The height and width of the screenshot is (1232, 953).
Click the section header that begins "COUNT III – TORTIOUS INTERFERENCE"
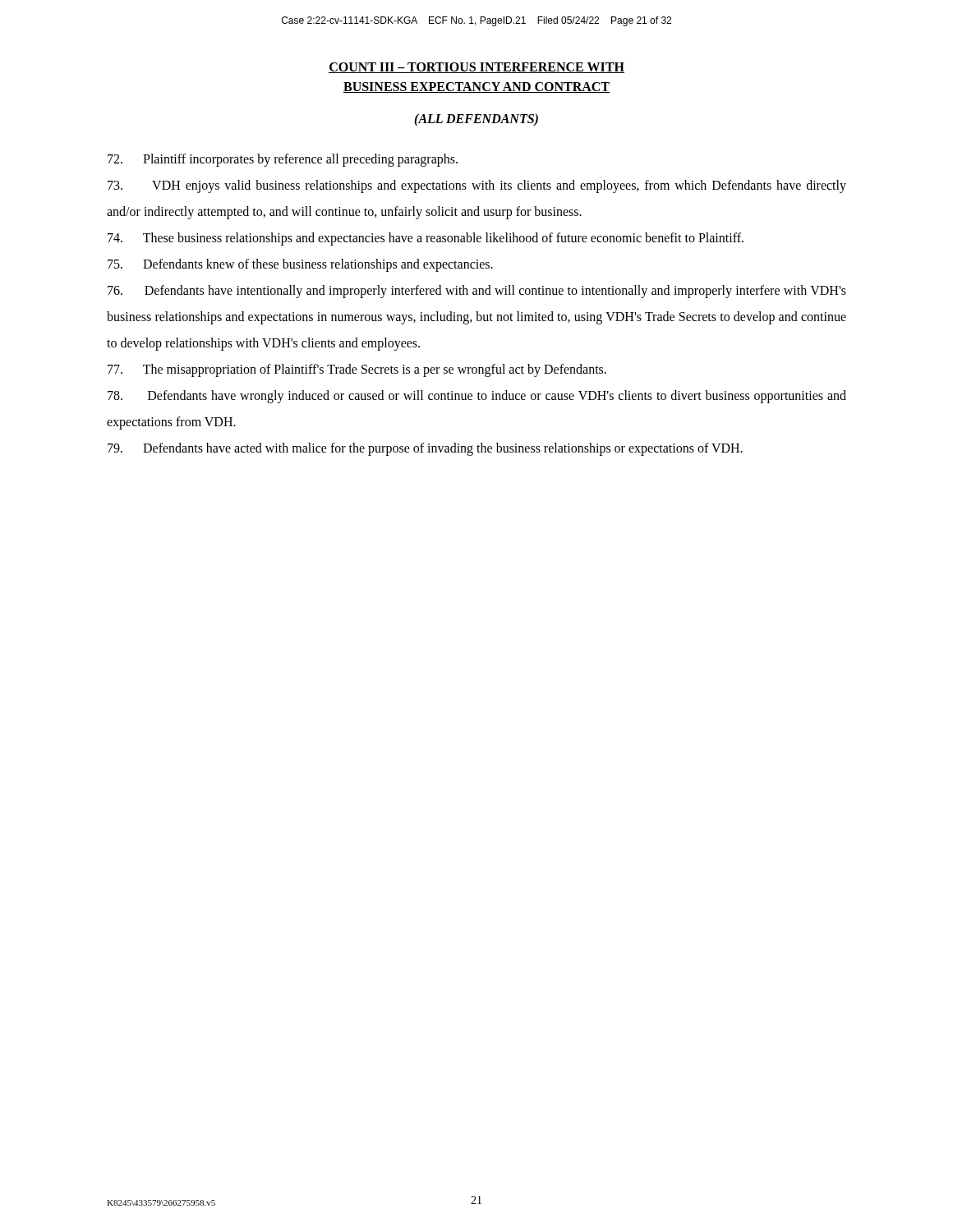click(x=476, y=77)
